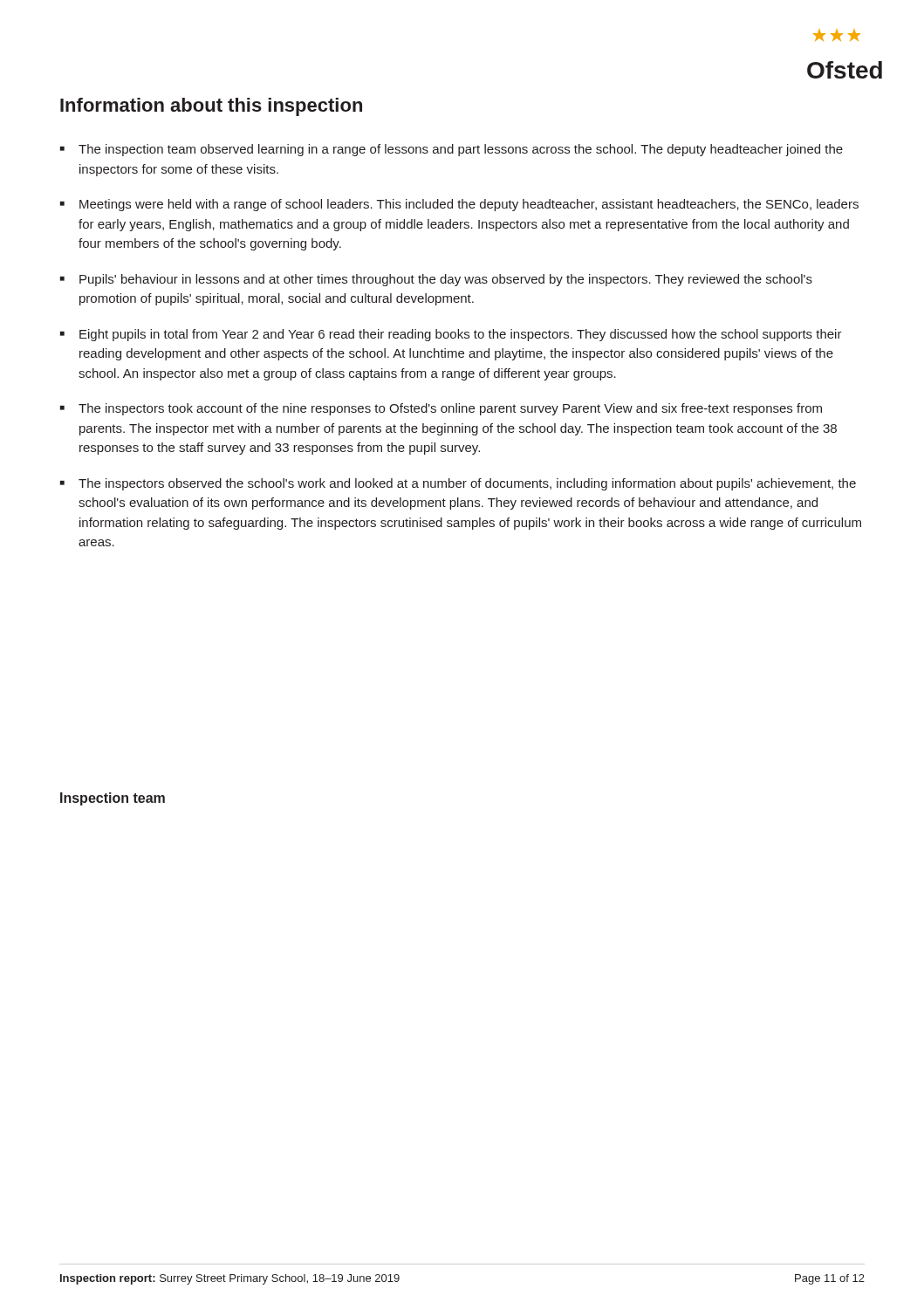Viewport: 924px width, 1309px height.
Task: Click on the list item that reads "■ Meetings were"
Action: [462, 224]
